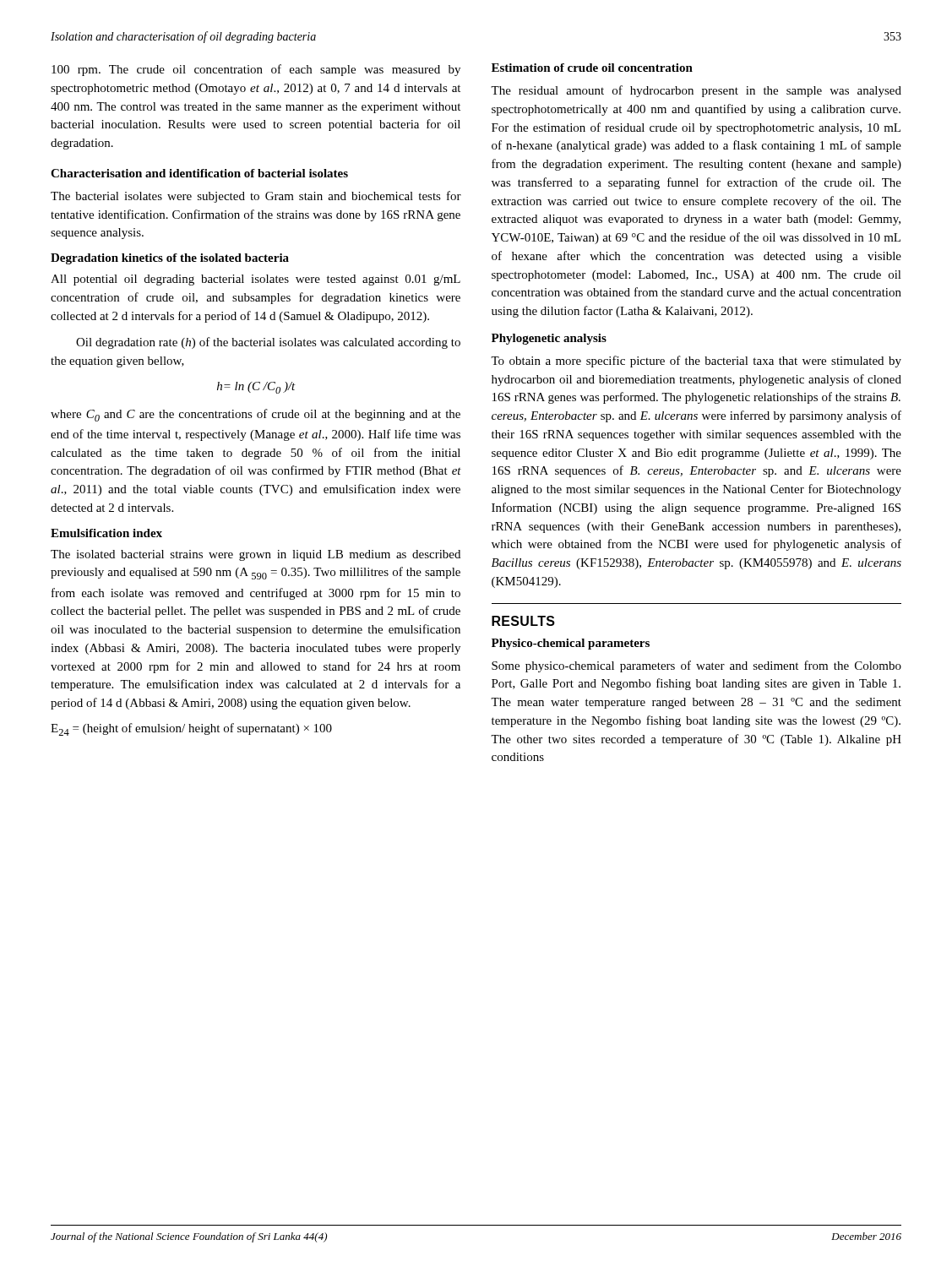Point to the block beginning "Some physico-chemical parameters of water"
This screenshot has height=1267, width=952.
(x=696, y=712)
